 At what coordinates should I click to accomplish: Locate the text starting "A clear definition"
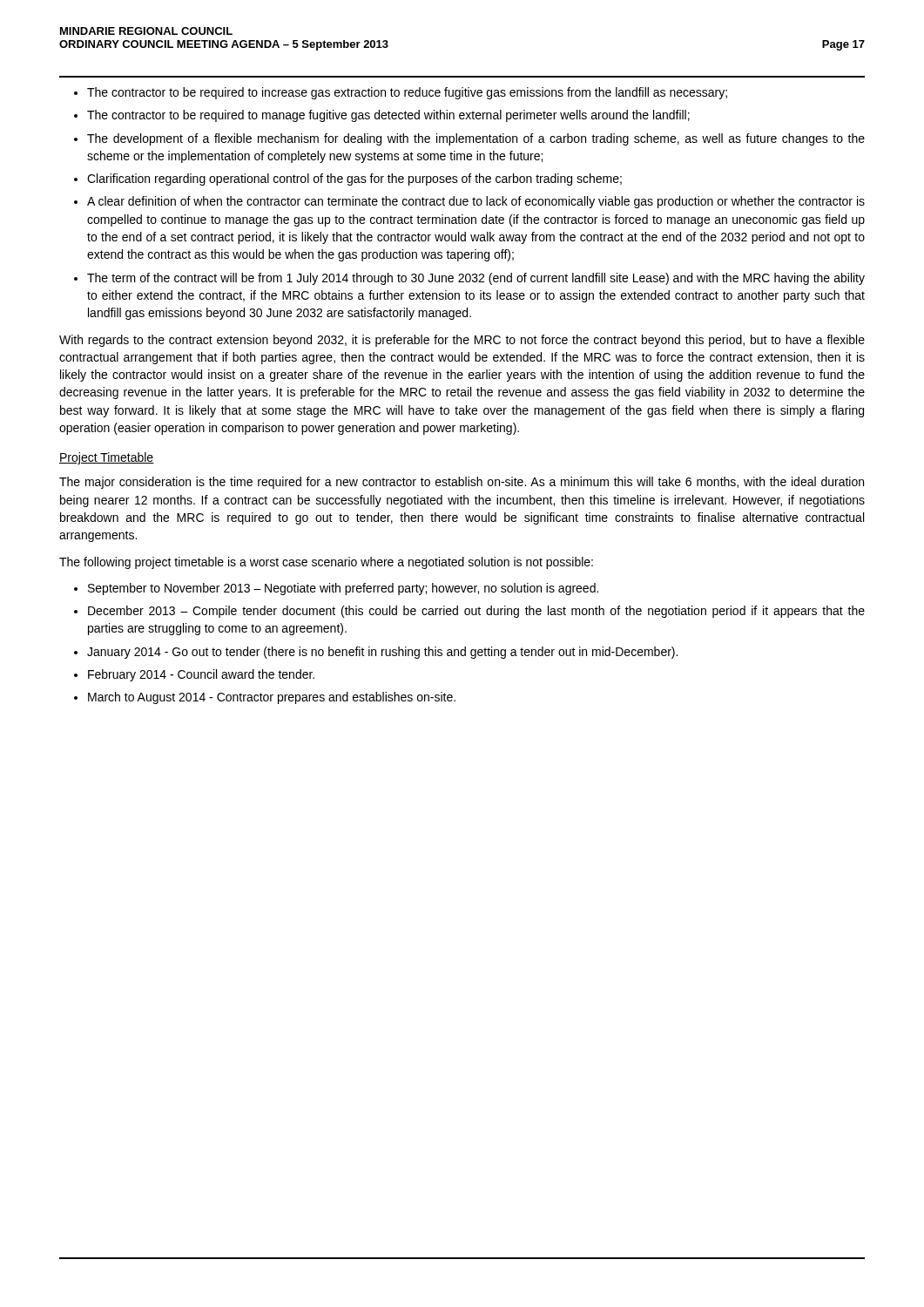476,228
